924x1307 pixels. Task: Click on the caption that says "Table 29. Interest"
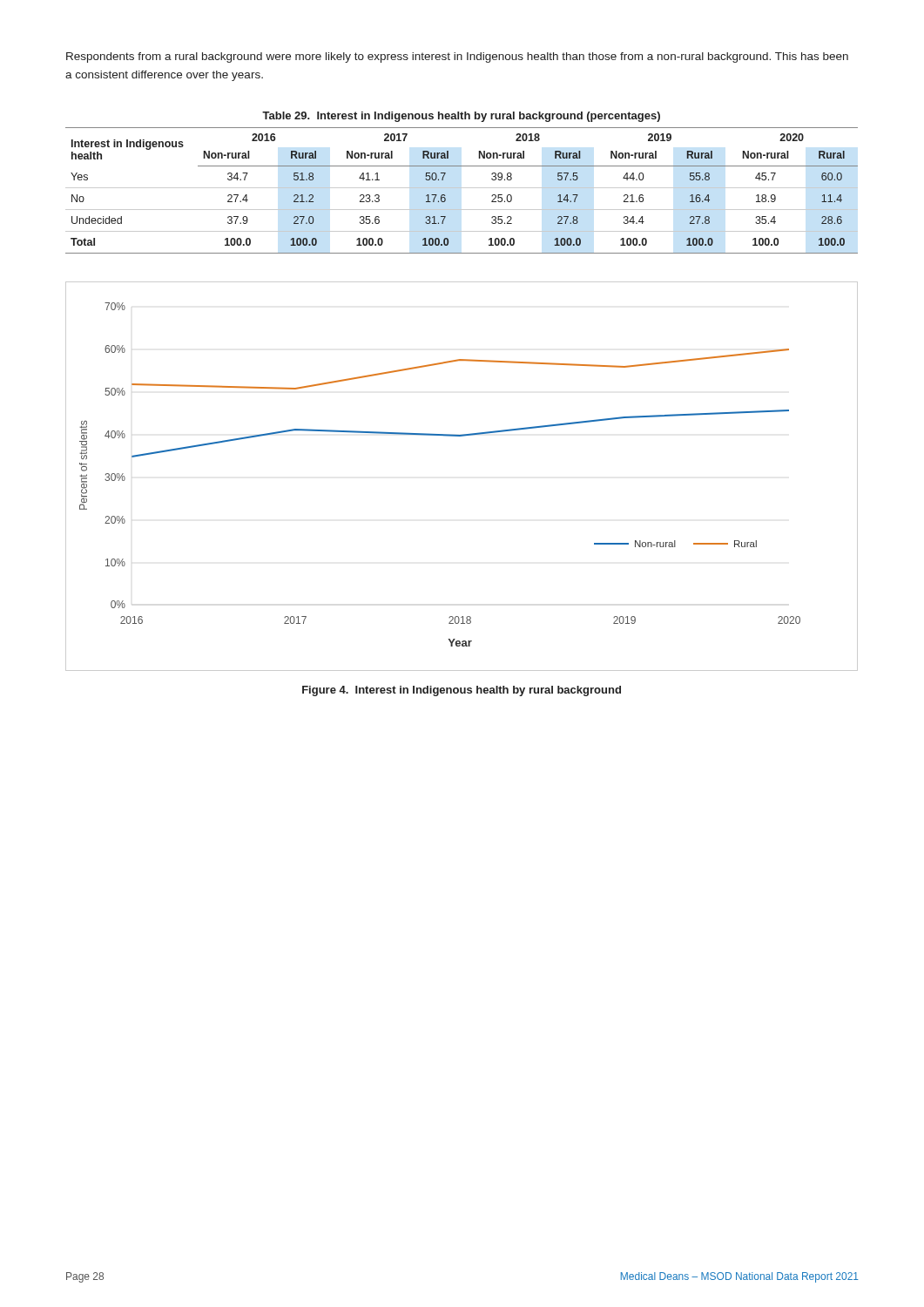[x=462, y=115]
